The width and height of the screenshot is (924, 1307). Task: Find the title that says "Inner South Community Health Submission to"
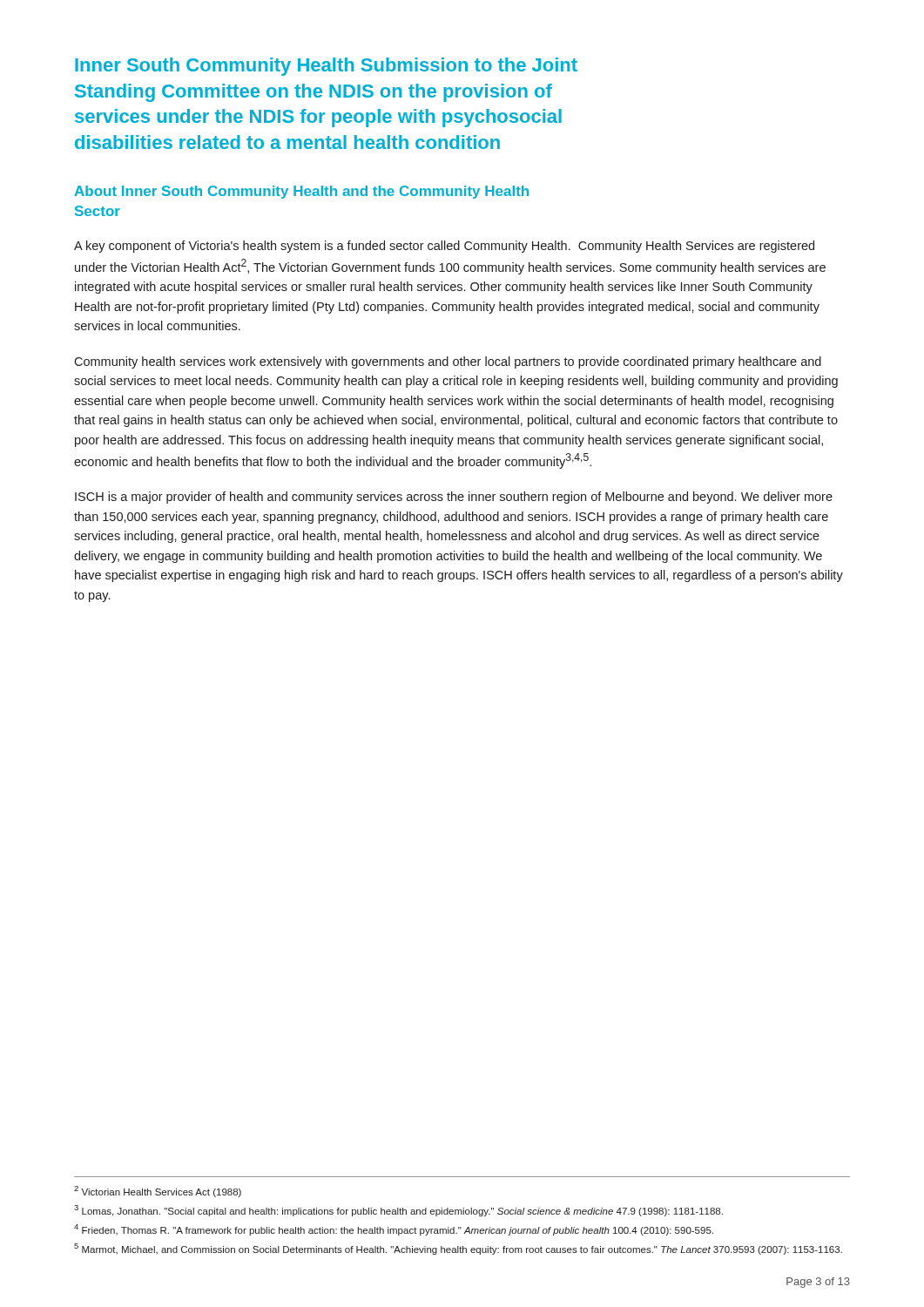326,104
